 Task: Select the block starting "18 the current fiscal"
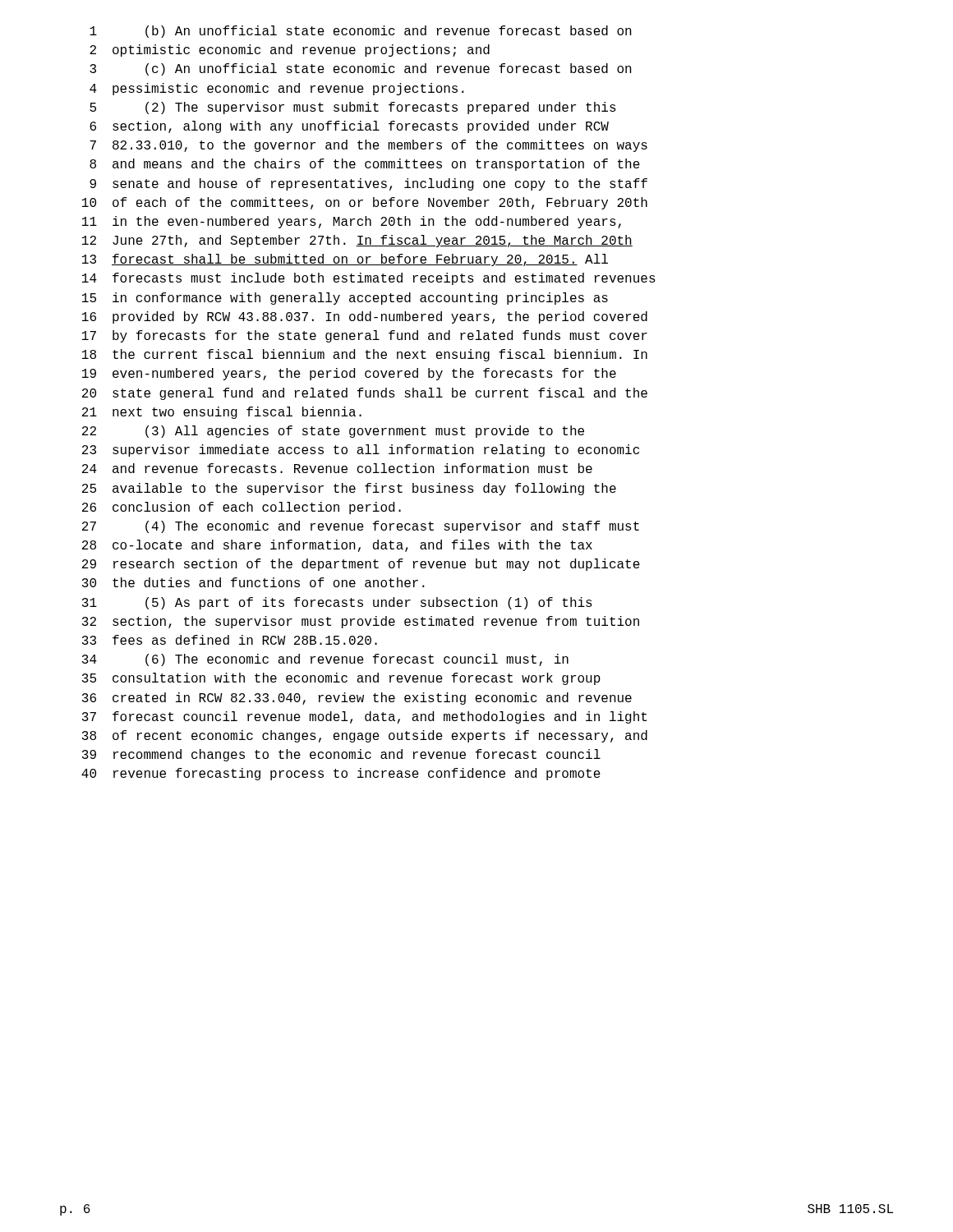[x=476, y=356]
